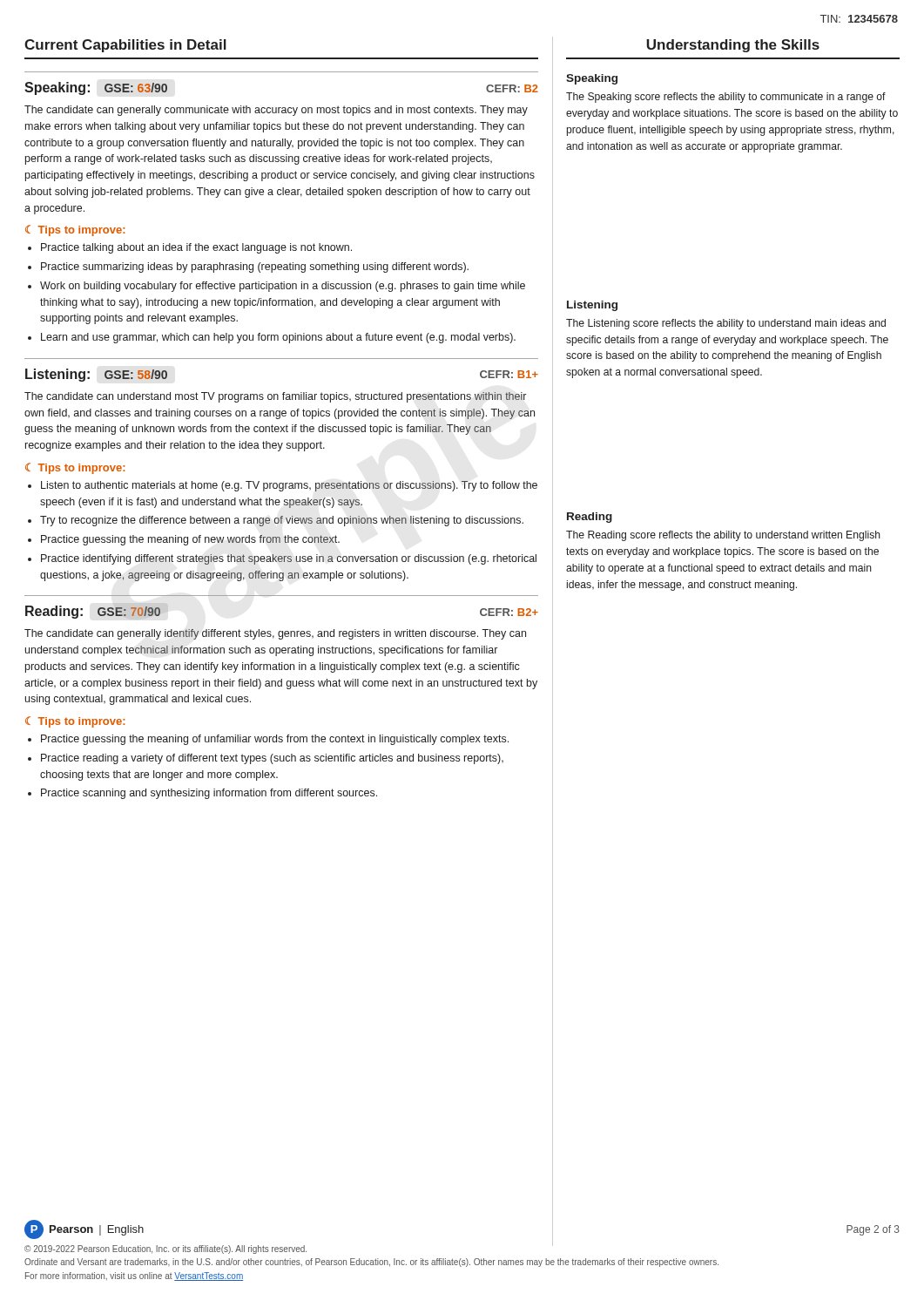Image resolution: width=924 pixels, height=1307 pixels.
Task: Point to the text block starting "Practice scanning and synthesizing information from"
Action: point(209,793)
